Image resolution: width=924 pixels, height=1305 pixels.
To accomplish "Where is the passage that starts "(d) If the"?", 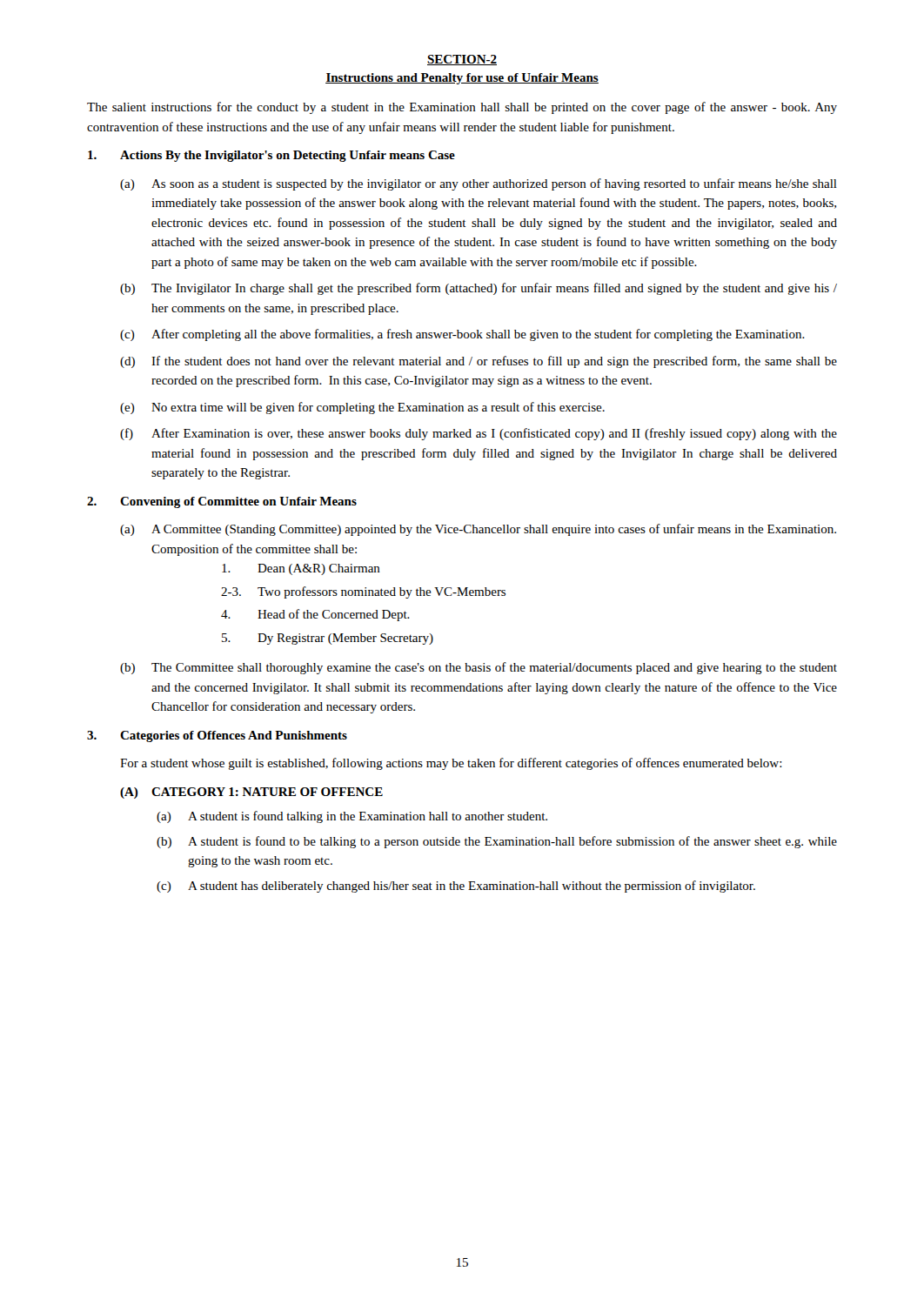I will (478, 371).
